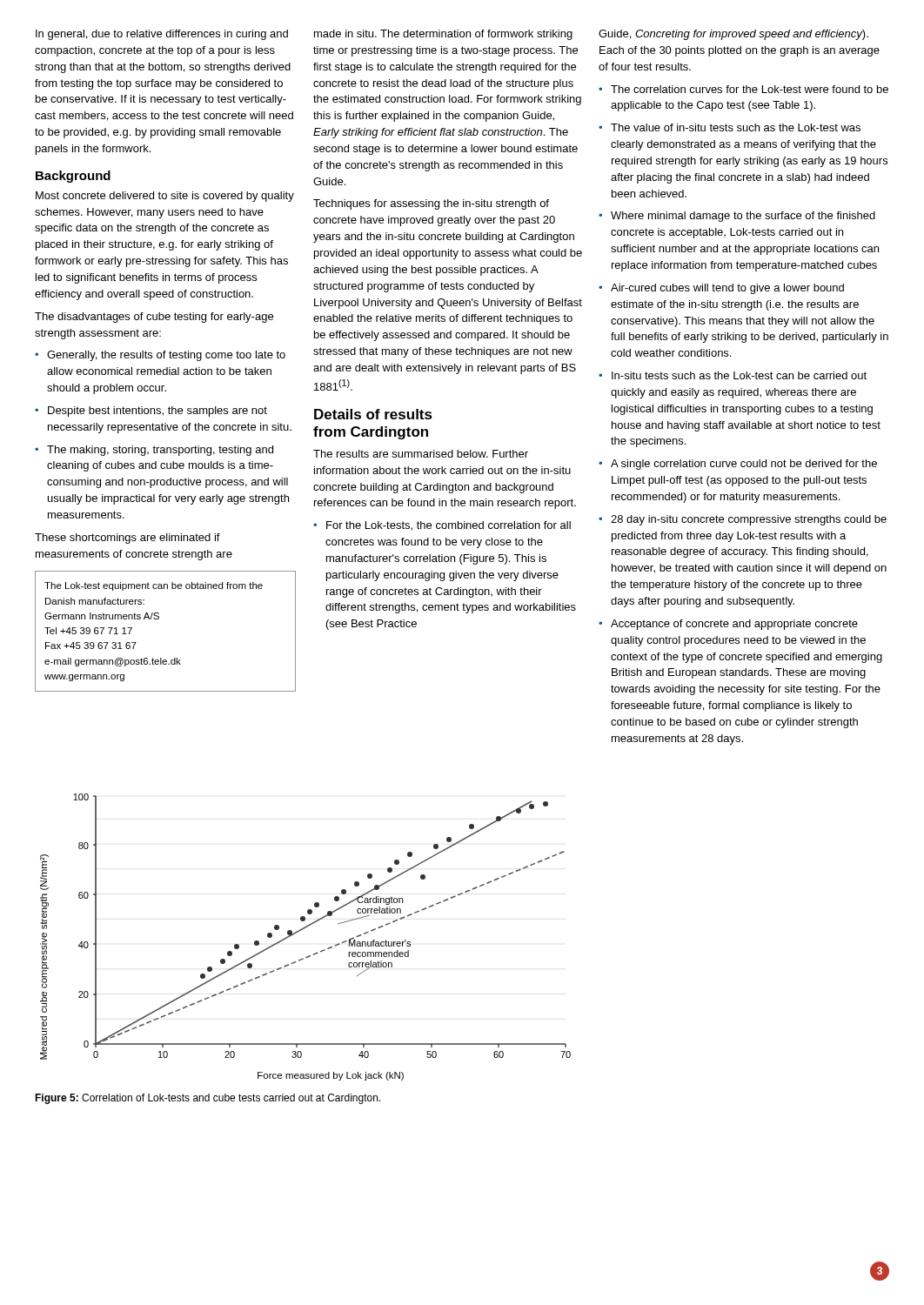
Task: Click on the text block starting "Generally, the results of testing come too"
Action: (166, 371)
